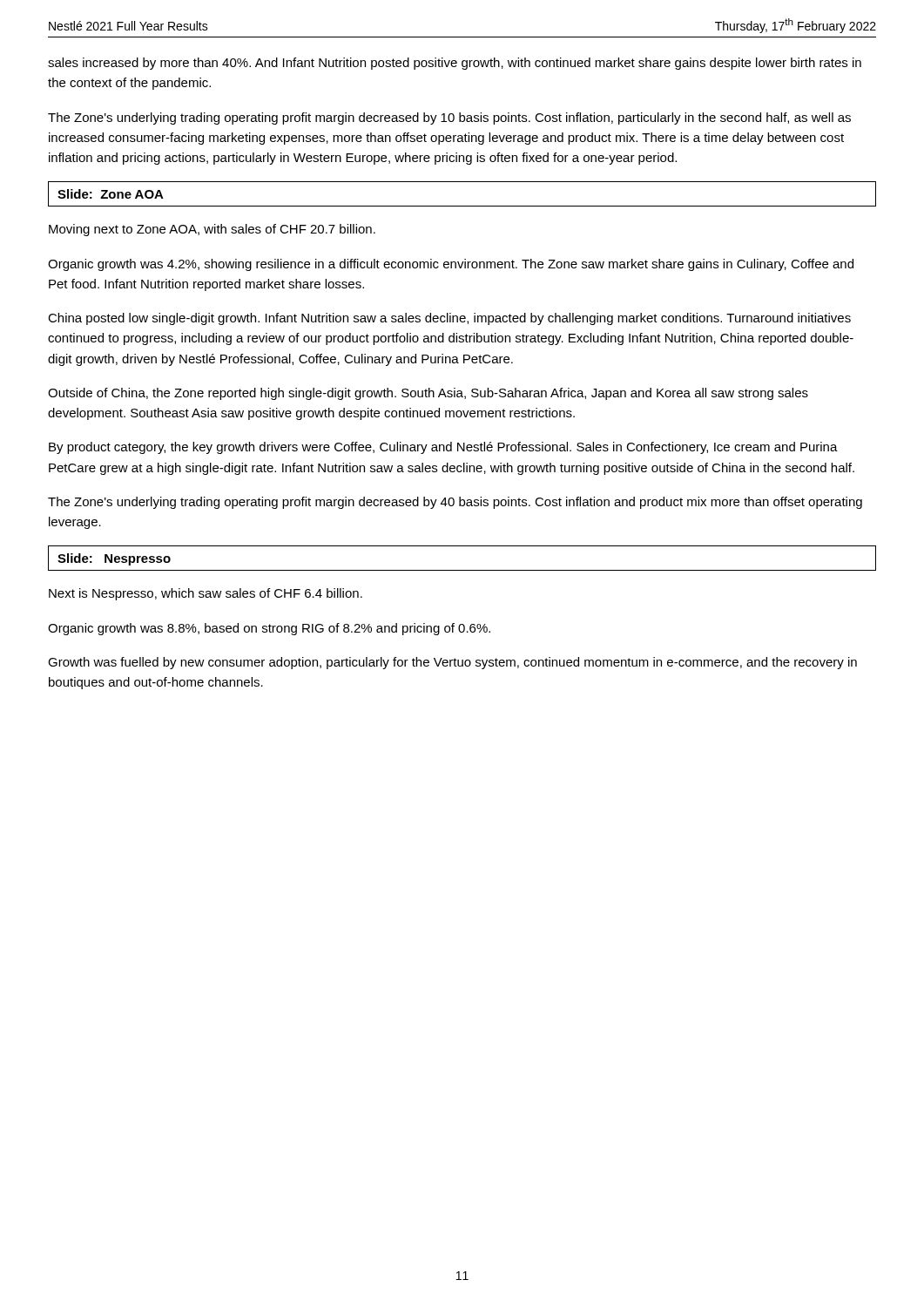This screenshot has width=924, height=1307.
Task: Select the text block with the text "sales increased by more than"
Action: [x=455, y=72]
